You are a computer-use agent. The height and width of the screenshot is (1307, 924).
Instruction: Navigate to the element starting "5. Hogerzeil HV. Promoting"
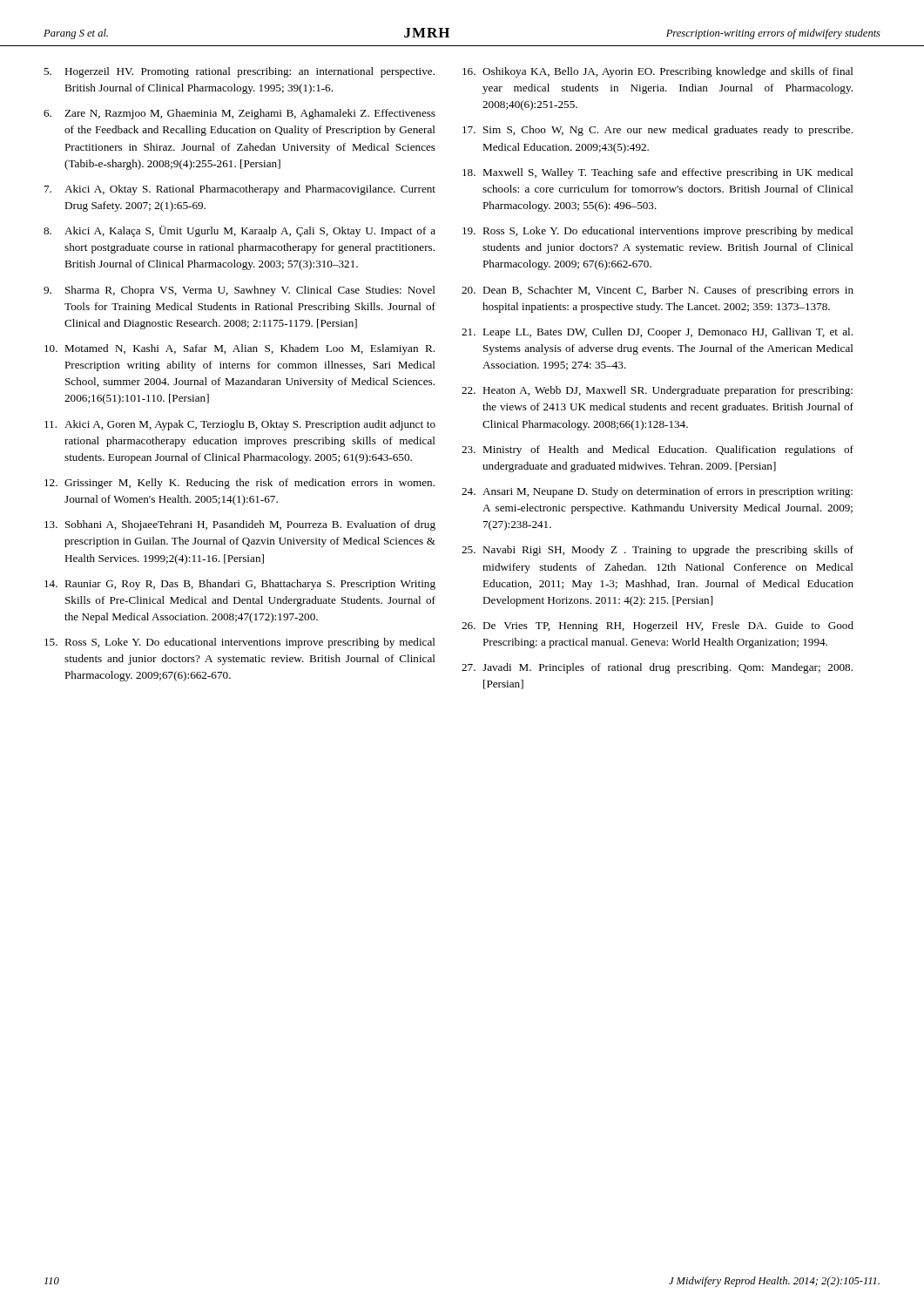(240, 79)
